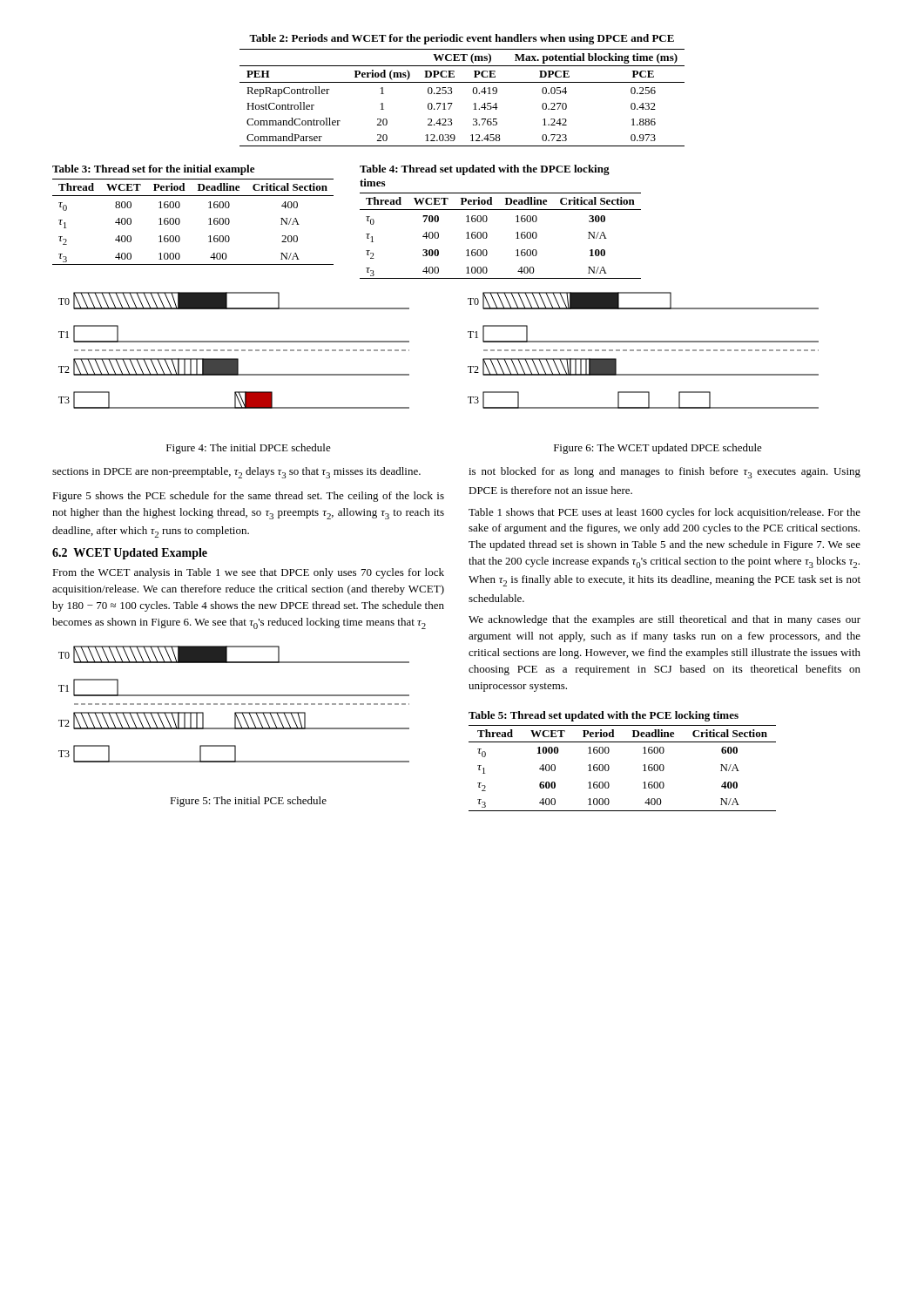Select the element starting "Table 5: Thread set updated with"

[x=604, y=715]
